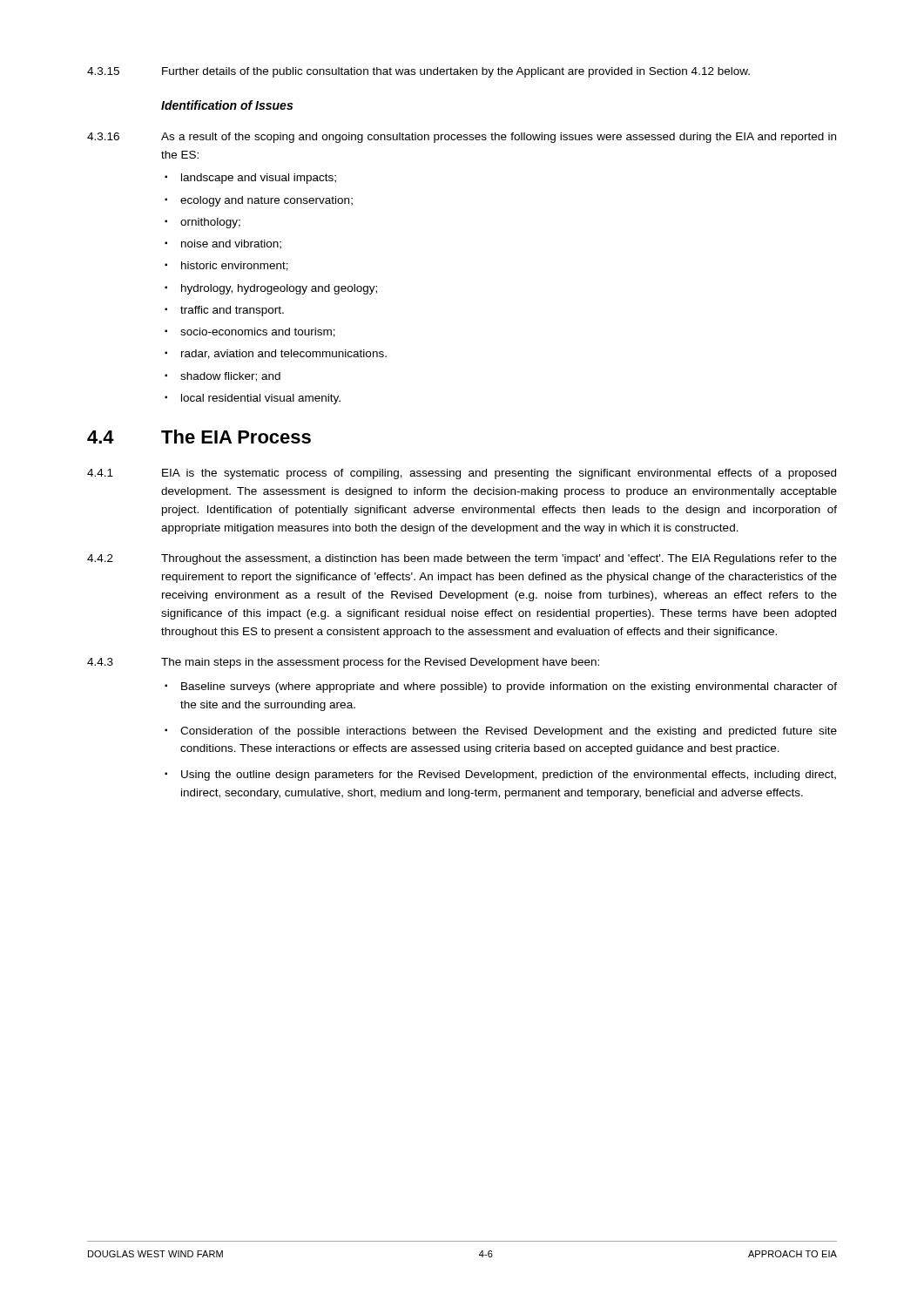This screenshot has width=924, height=1307.
Task: Point to the element starting "Consideration of the possible interactions"
Action: (x=509, y=739)
